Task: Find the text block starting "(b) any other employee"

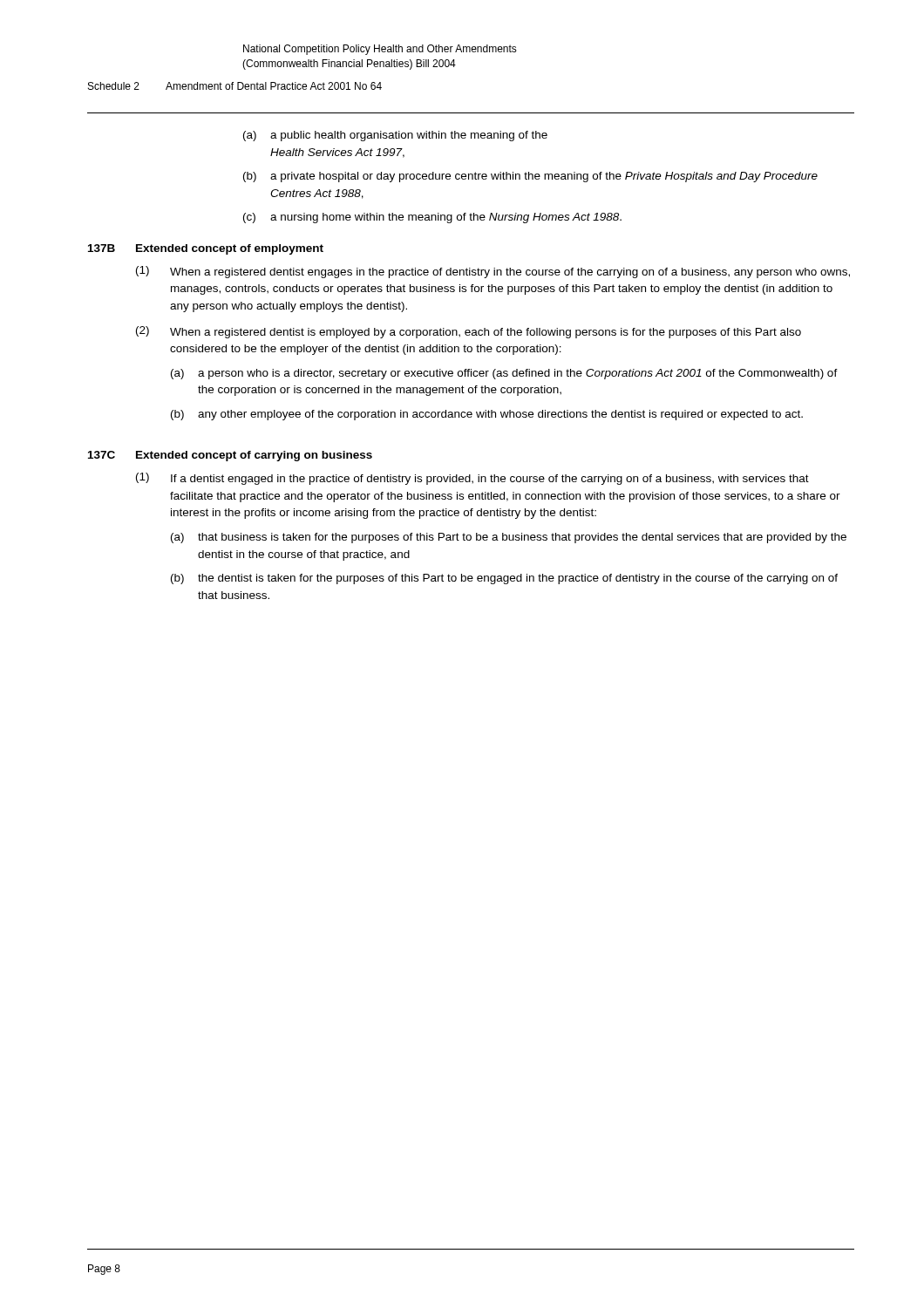Action: click(x=512, y=414)
